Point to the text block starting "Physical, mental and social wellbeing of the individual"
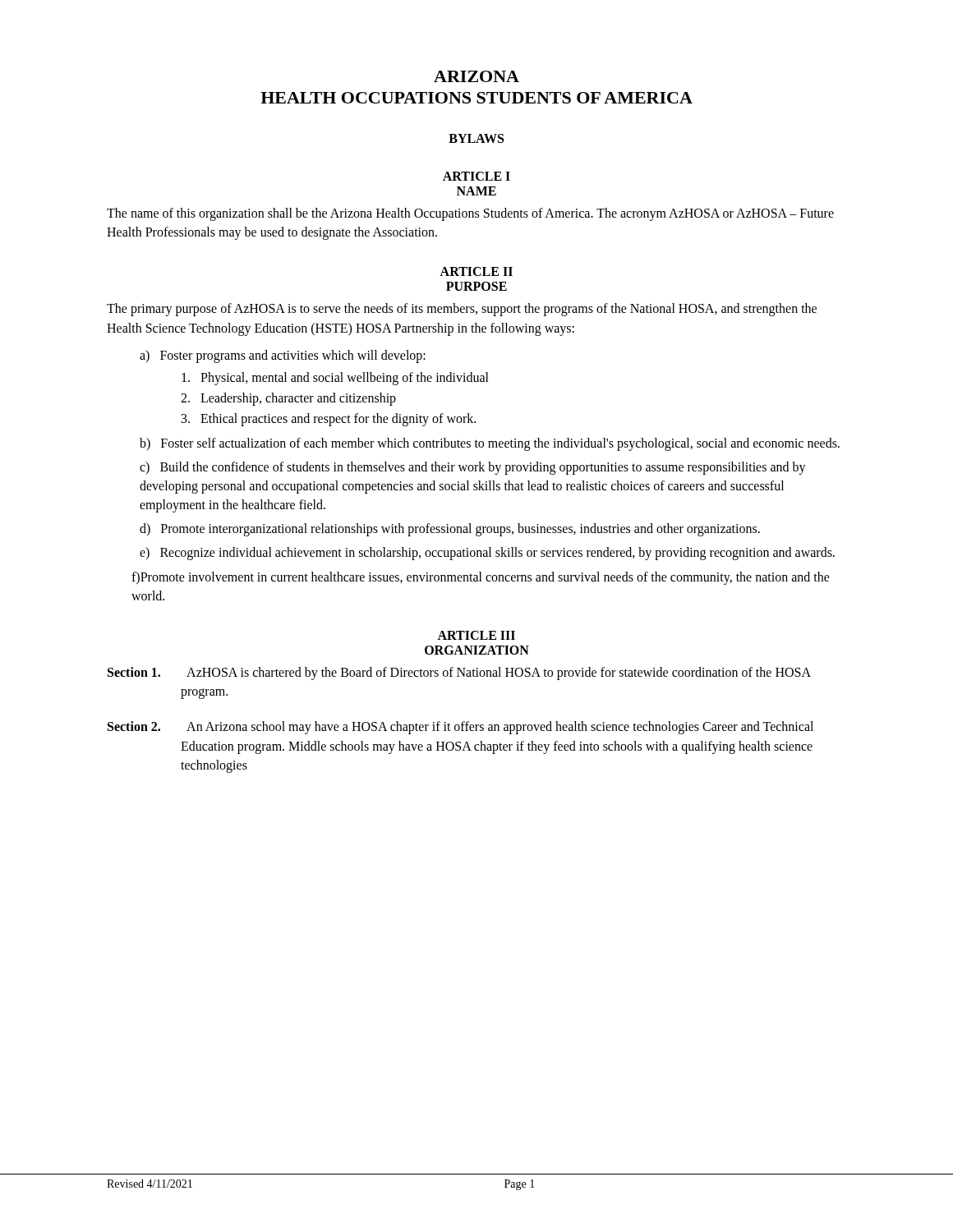The height and width of the screenshot is (1232, 953). [x=335, y=377]
